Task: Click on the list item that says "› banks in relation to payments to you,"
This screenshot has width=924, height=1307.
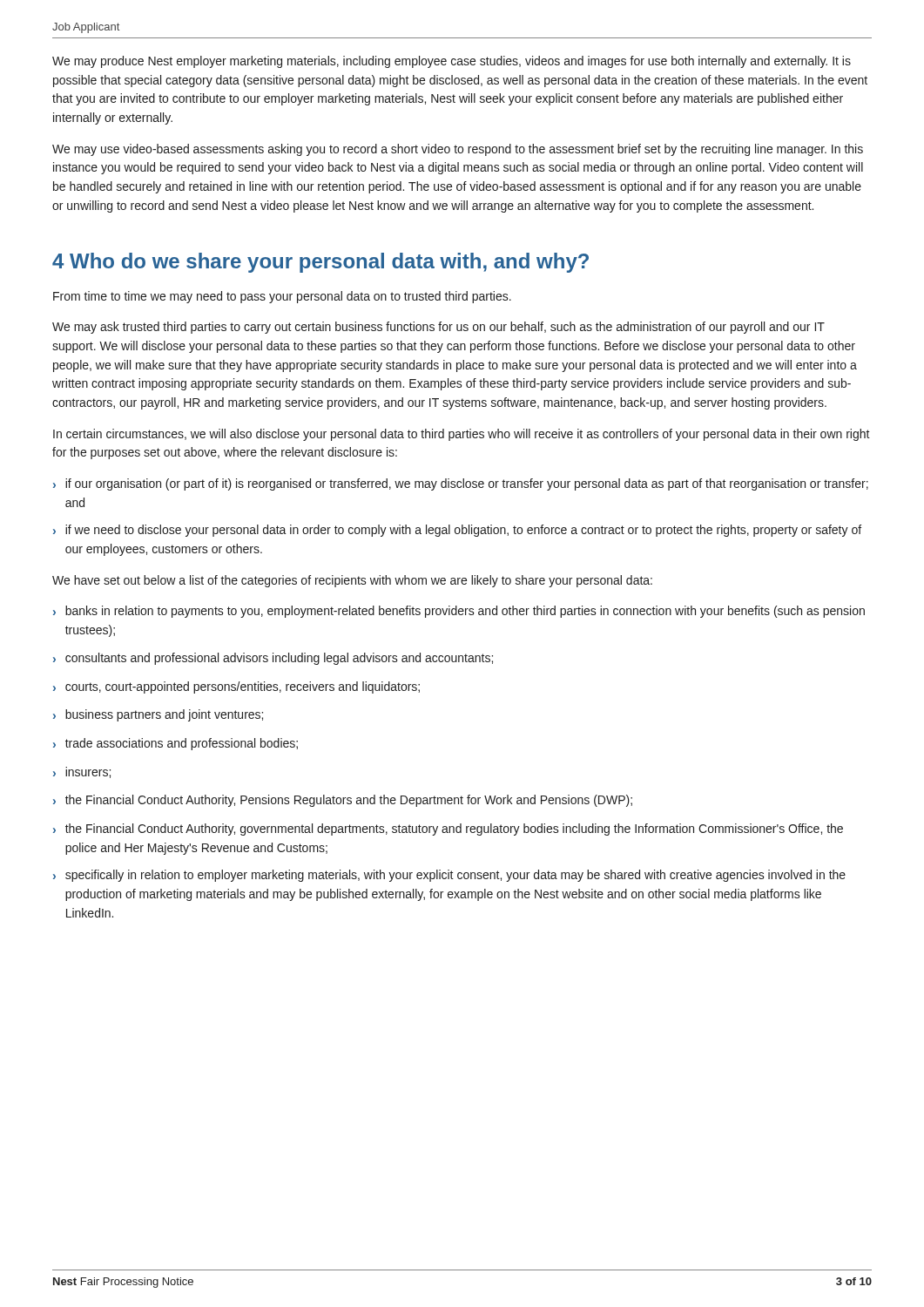Action: pos(462,621)
